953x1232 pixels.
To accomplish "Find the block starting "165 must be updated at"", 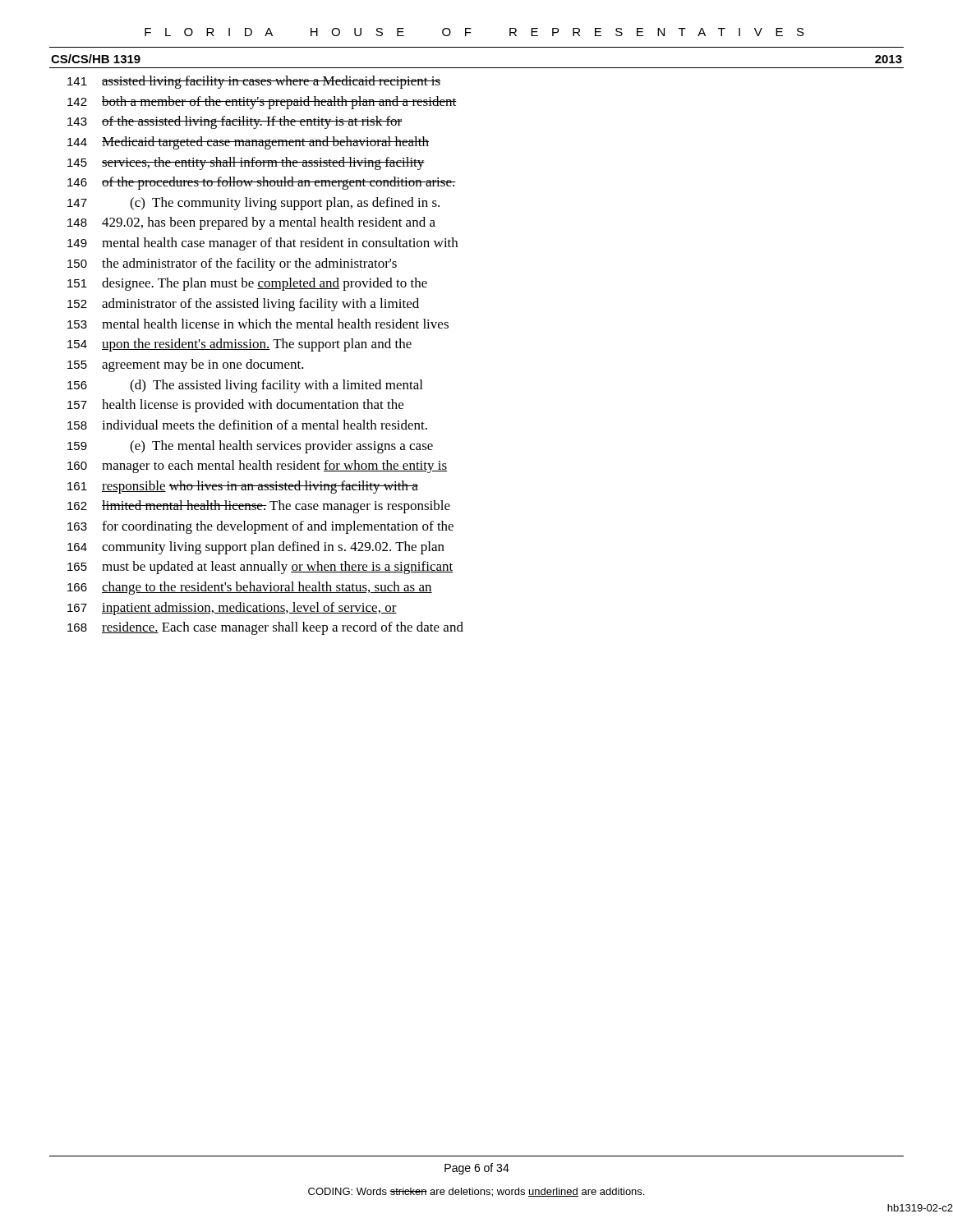I will coord(260,568).
